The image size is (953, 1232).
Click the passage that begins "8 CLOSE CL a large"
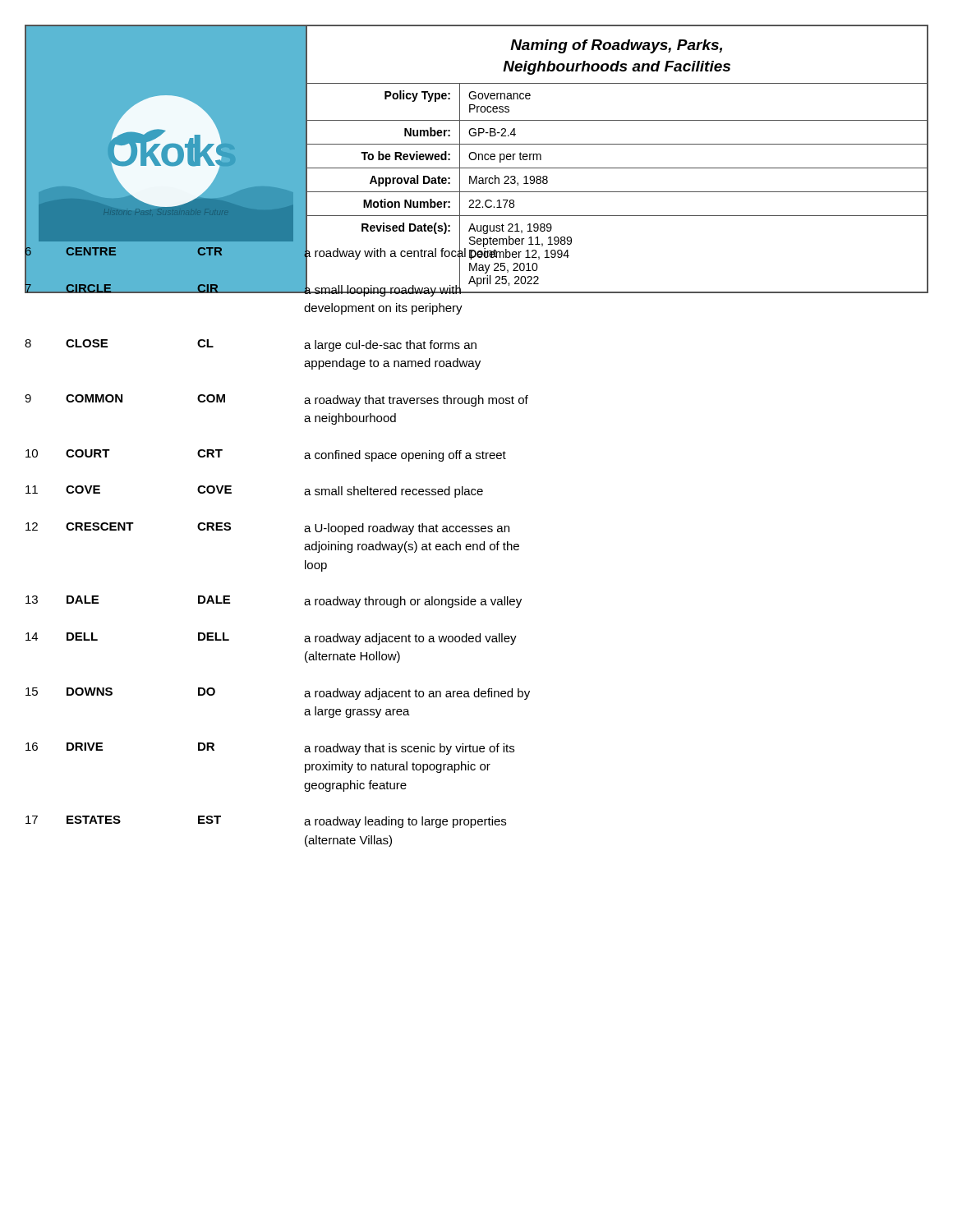476,354
